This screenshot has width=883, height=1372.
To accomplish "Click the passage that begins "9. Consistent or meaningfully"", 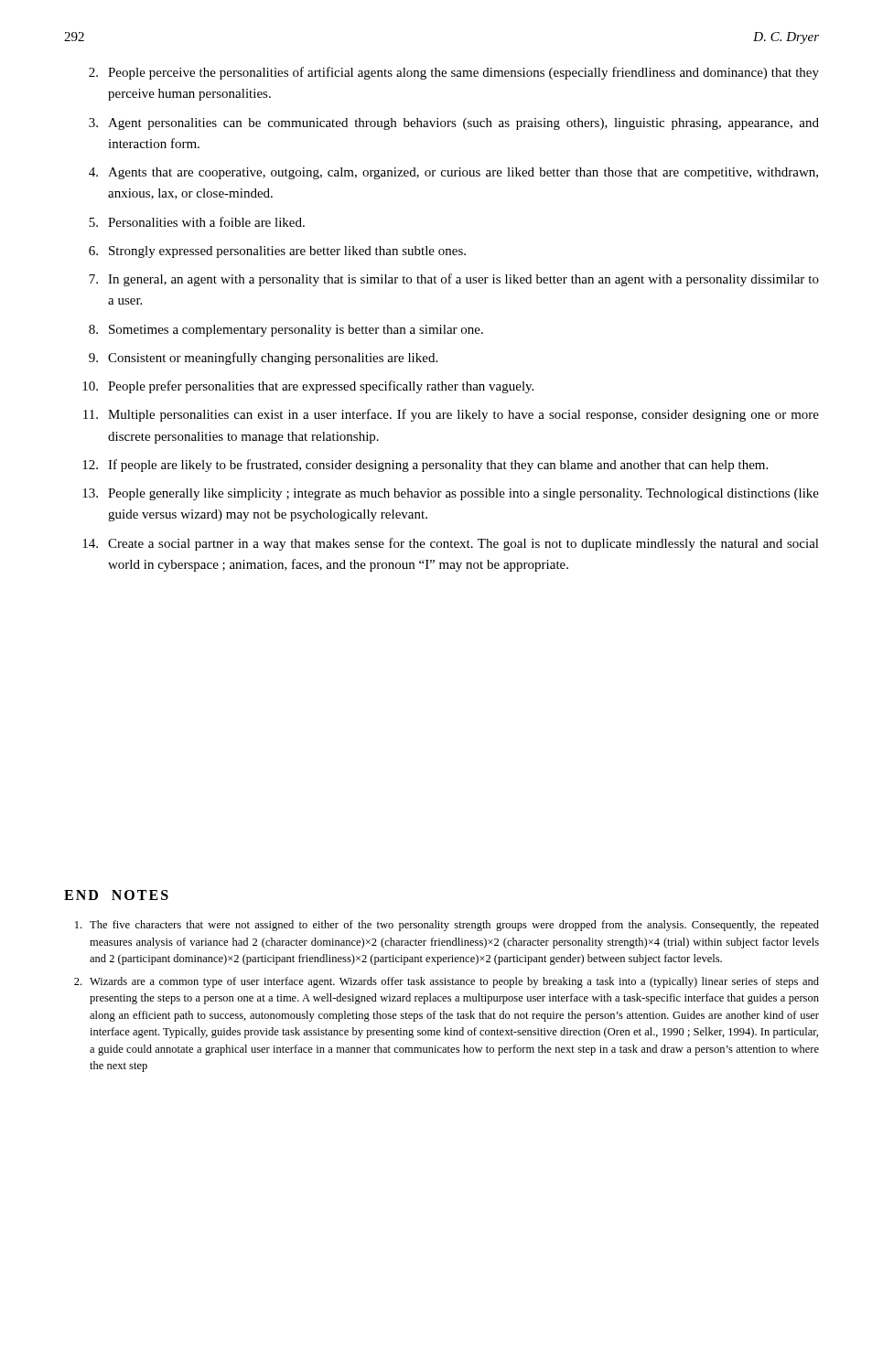I will click(x=442, y=358).
